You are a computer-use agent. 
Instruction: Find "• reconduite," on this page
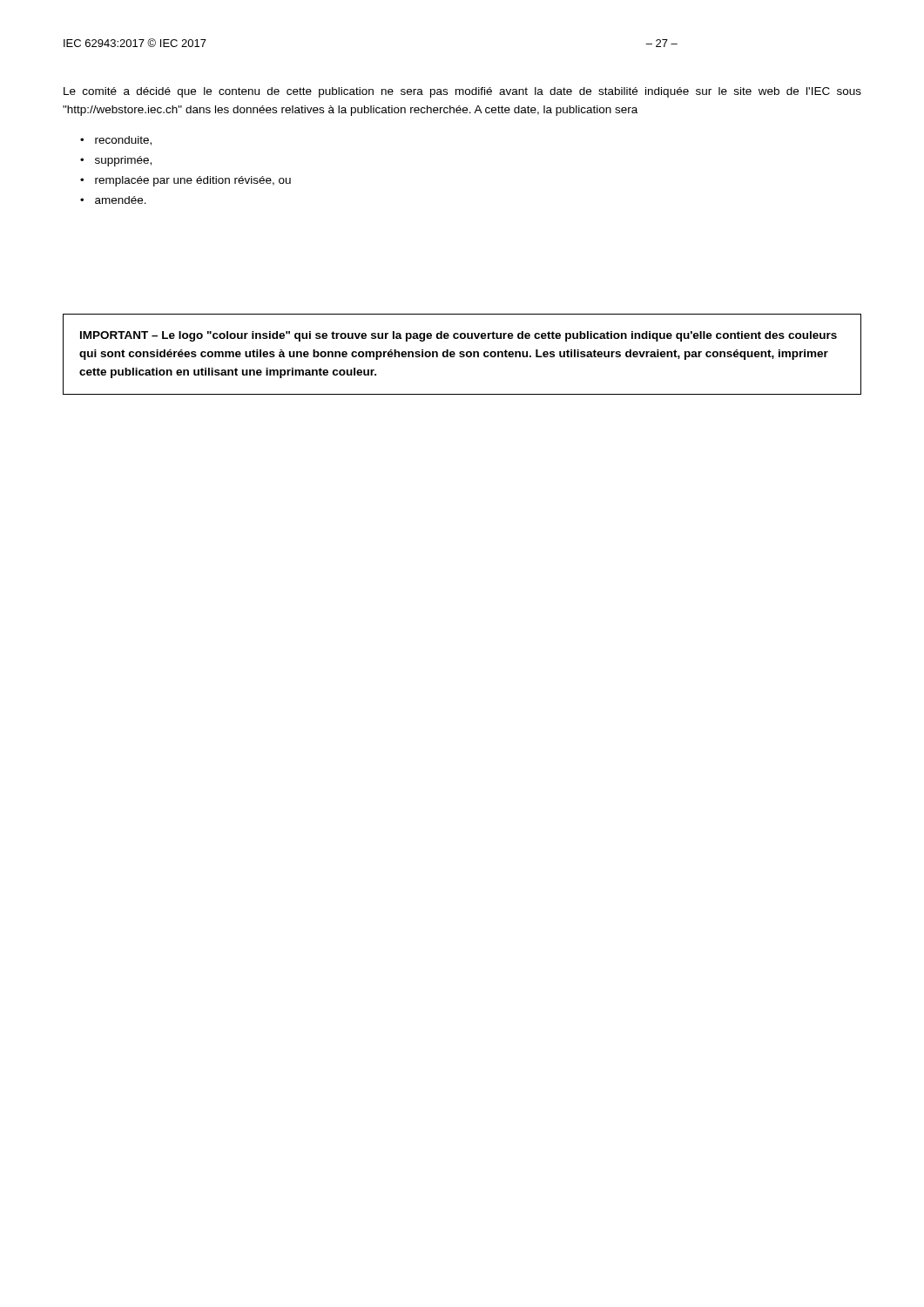[116, 141]
